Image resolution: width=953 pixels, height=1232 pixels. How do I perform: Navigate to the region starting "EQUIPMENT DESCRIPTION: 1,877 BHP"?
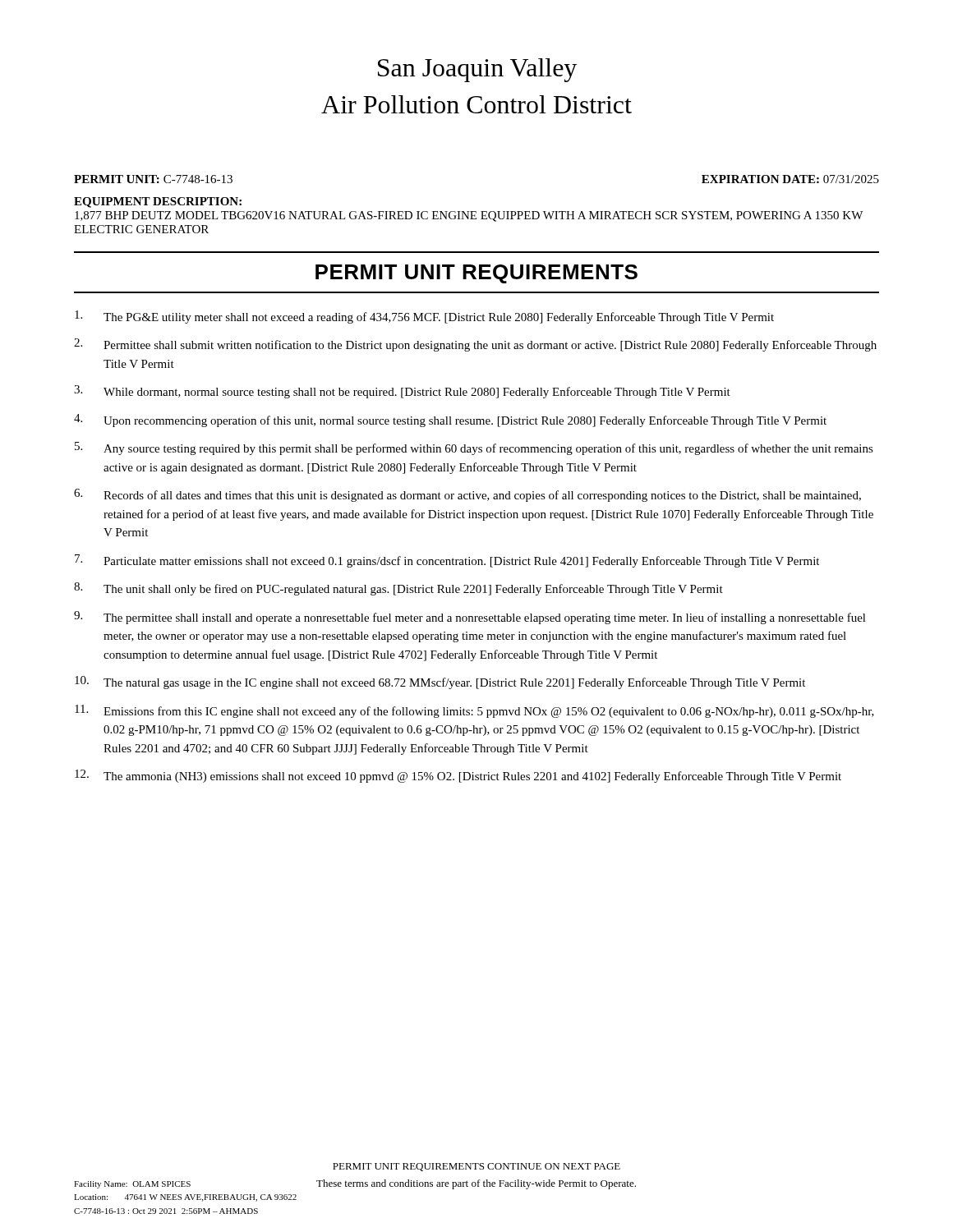(476, 215)
